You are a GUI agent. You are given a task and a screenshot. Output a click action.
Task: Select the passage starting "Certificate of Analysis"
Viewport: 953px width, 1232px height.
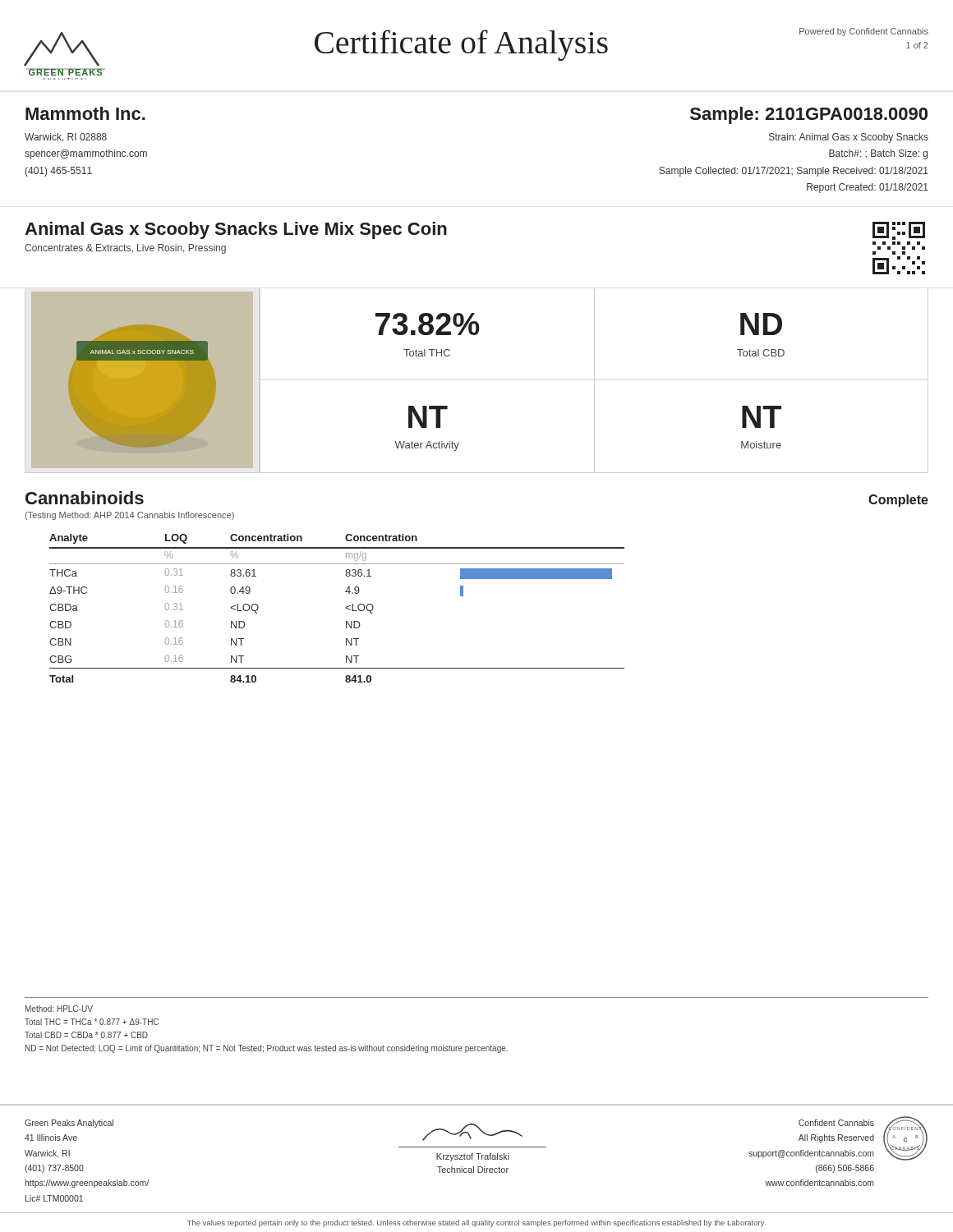click(x=461, y=42)
